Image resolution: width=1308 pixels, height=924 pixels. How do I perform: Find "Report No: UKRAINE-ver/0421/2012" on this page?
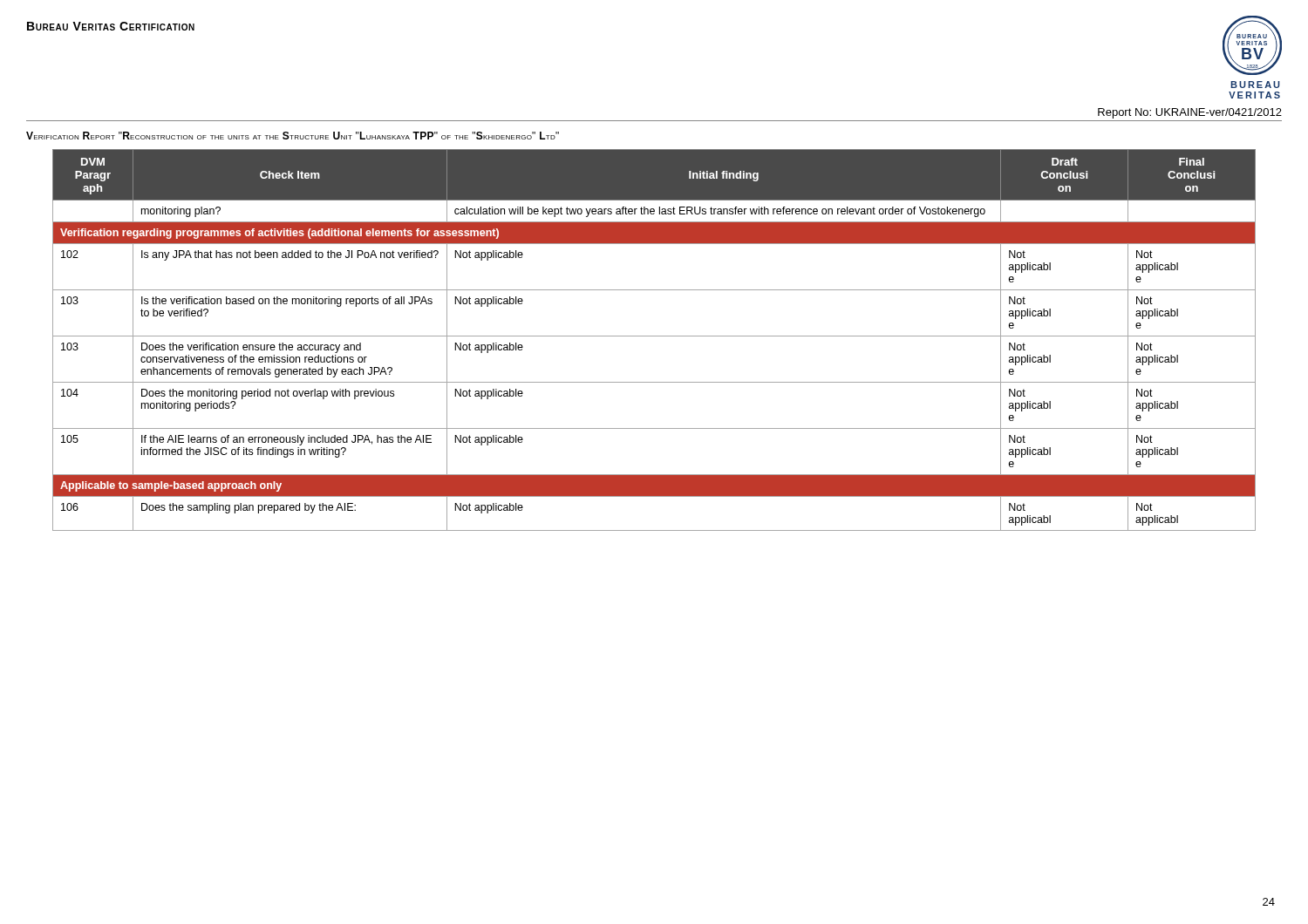[1190, 112]
